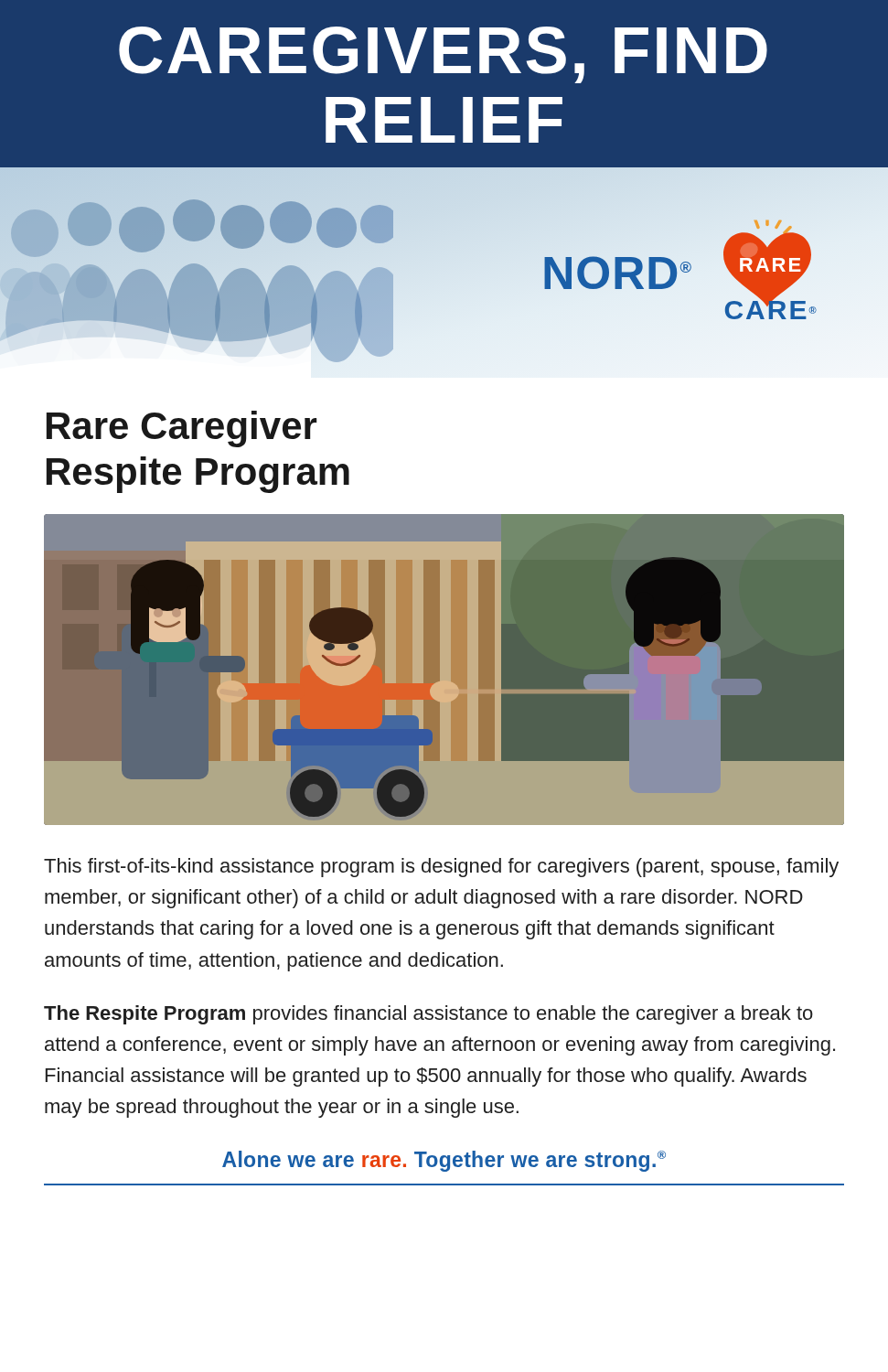
Task: Click where it says "CAREGIVERS, FIND RELIEF"
Action: 444,85
